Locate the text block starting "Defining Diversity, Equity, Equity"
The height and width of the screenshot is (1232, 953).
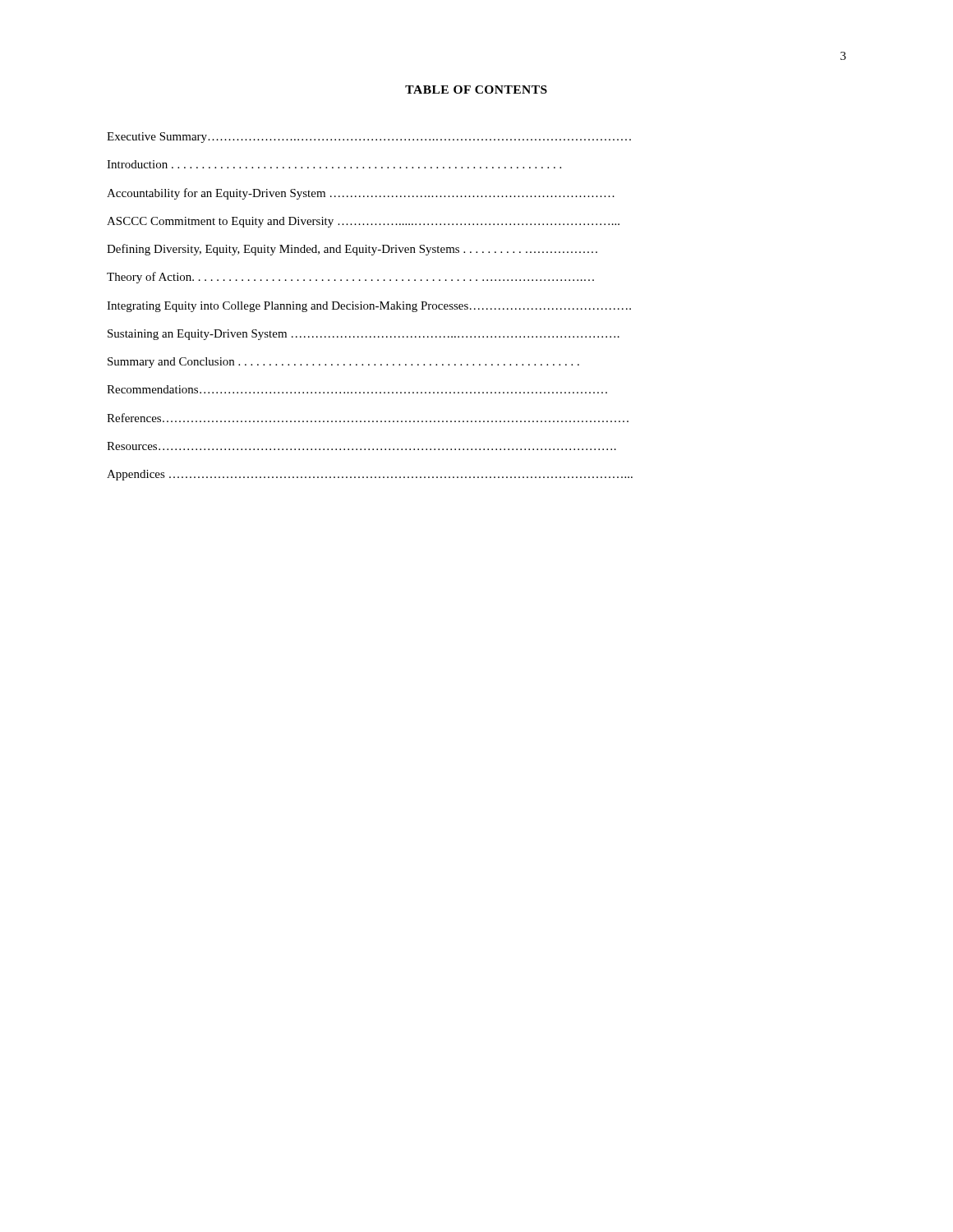pyautogui.click(x=353, y=249)
